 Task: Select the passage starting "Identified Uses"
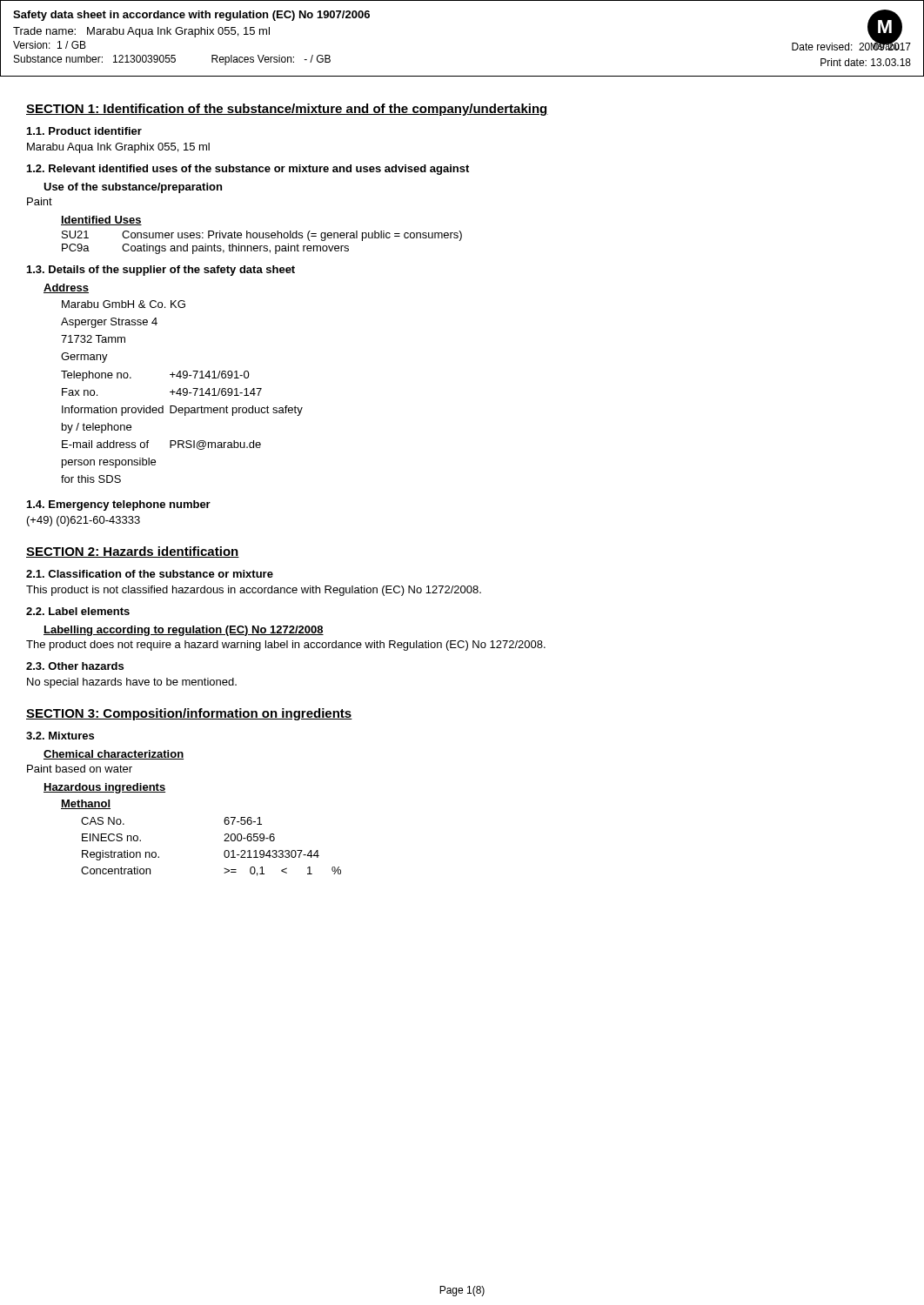pyautogui.click(x=101, y=220)
